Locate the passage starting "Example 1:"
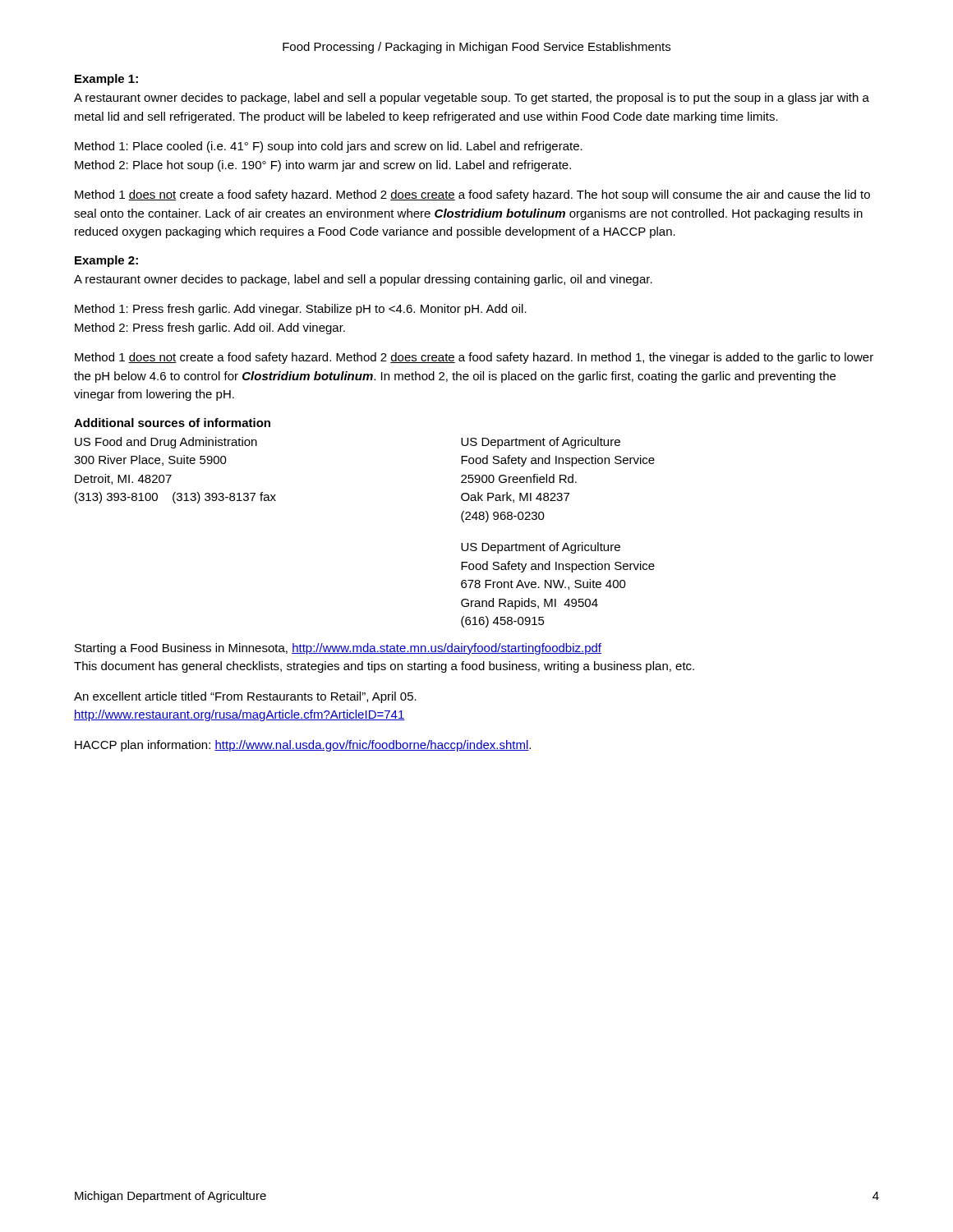953x1232 pixels. [106, 78]
